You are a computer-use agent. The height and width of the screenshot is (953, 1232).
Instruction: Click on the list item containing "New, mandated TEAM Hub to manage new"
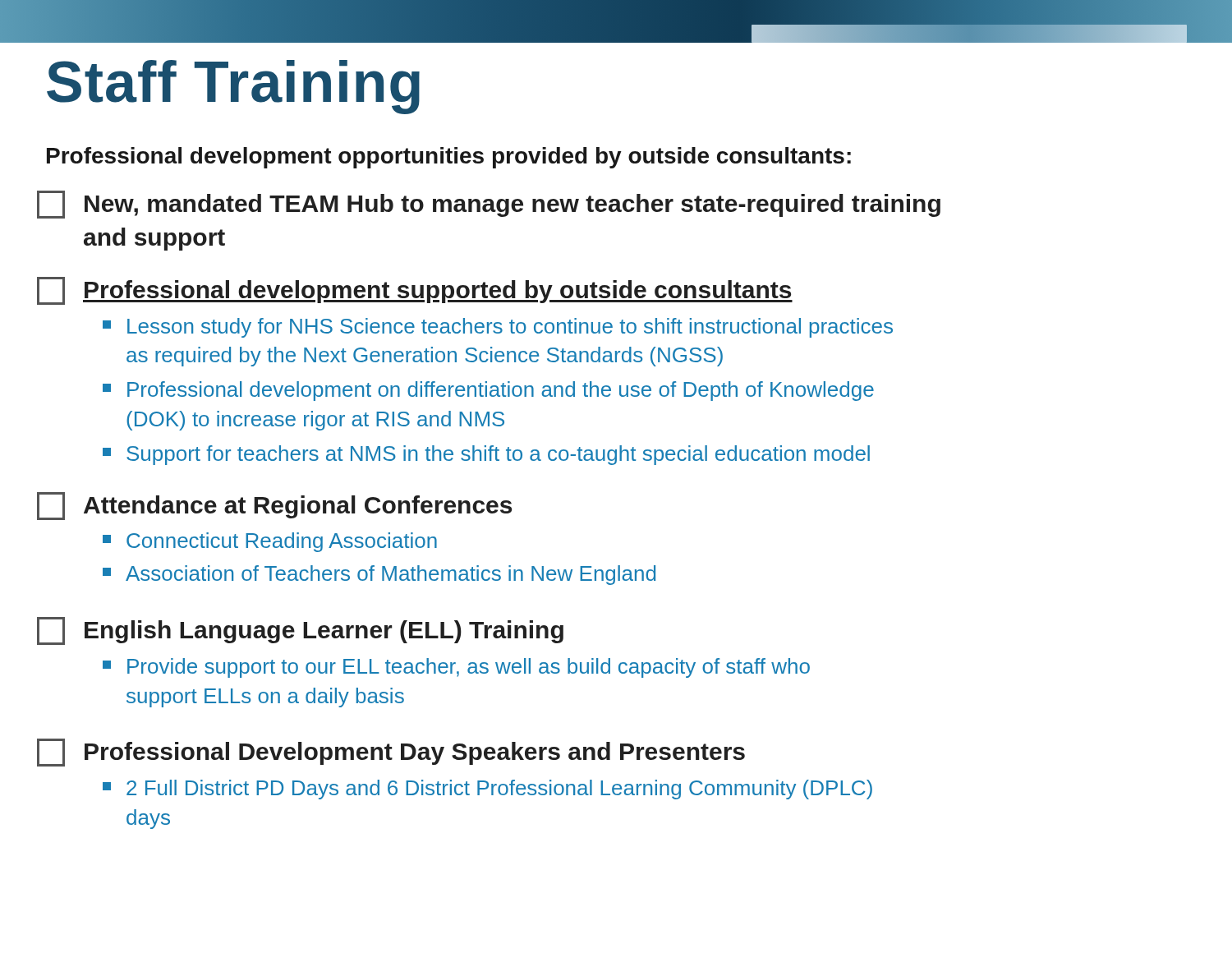pyautogui.click(x=489, y=221)
